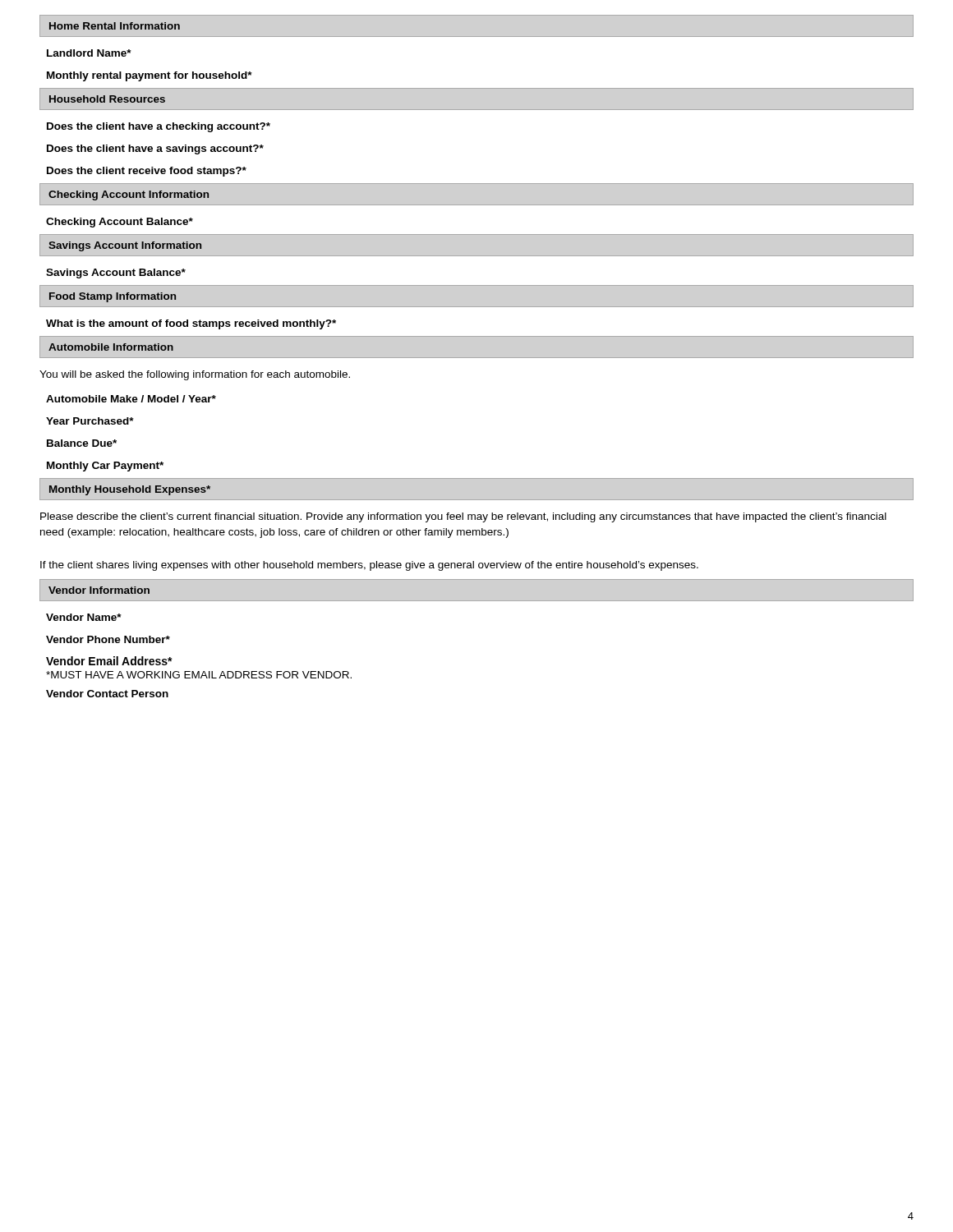Select the region starting "Does the client receive food stamps?*"
The width and height of the screenshot is (953, 1232).
click(146, 170)
